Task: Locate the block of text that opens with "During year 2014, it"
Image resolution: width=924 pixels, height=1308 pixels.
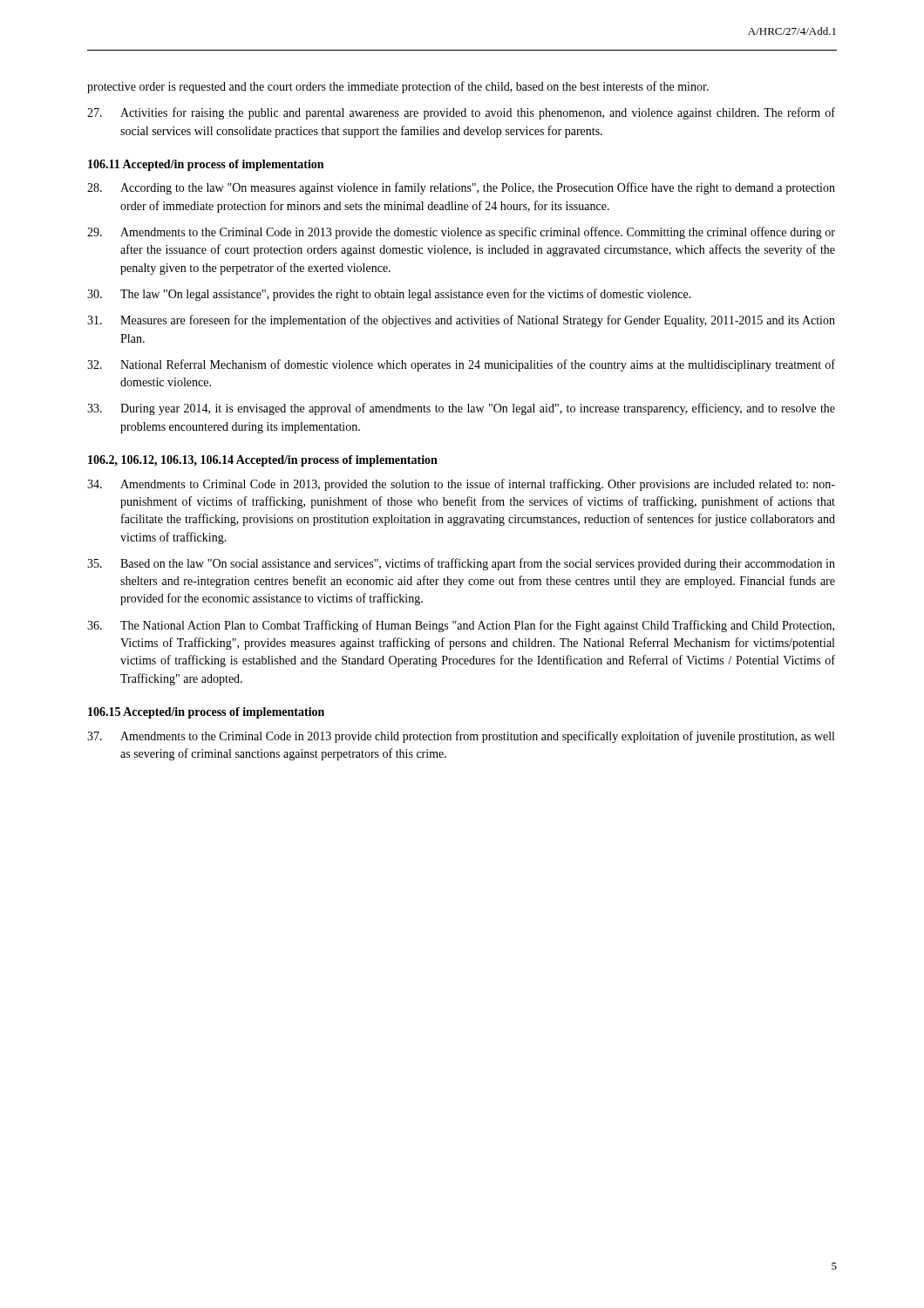Action: [x=461, y=418]
